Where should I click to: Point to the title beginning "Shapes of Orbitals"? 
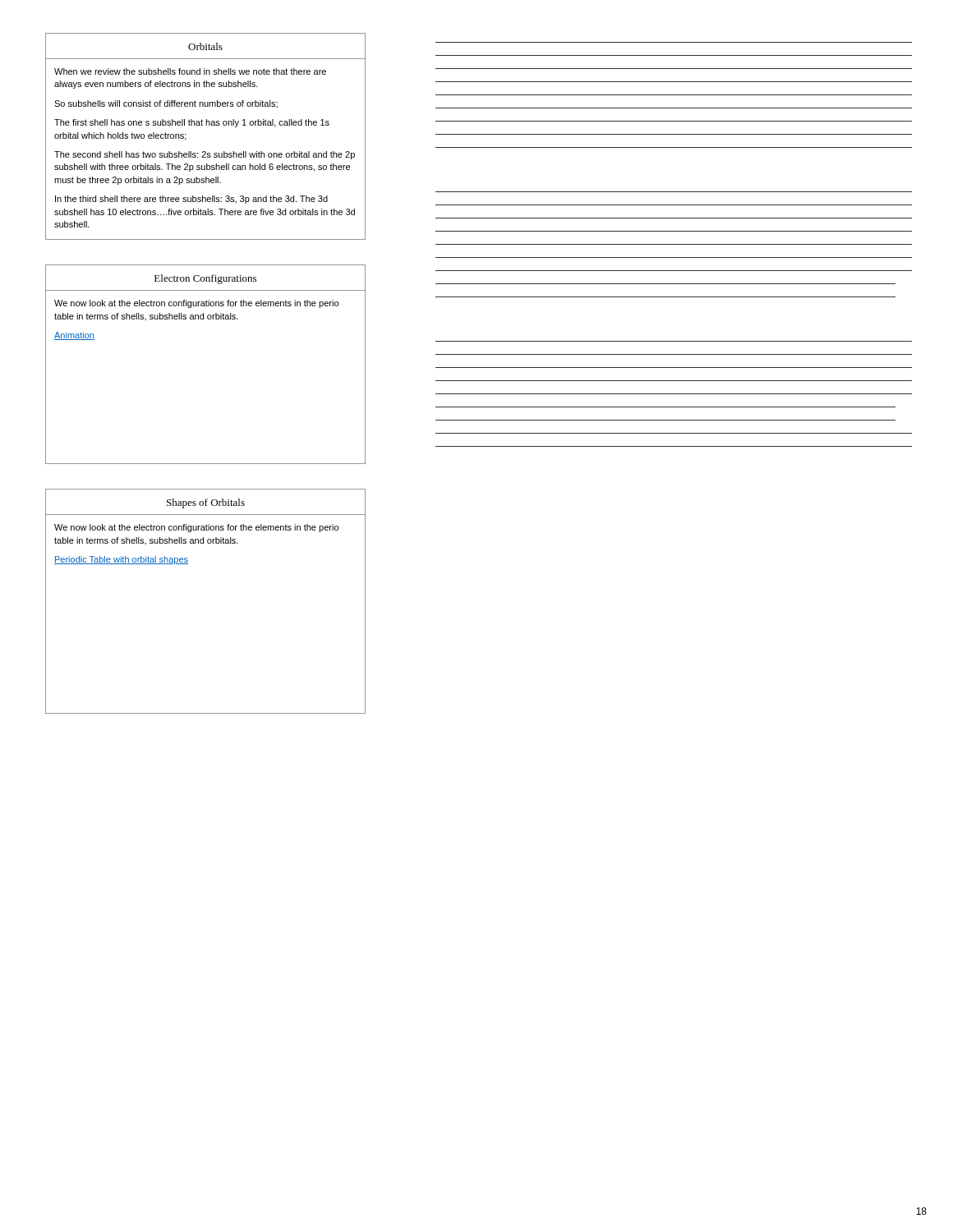click(205, 601)
